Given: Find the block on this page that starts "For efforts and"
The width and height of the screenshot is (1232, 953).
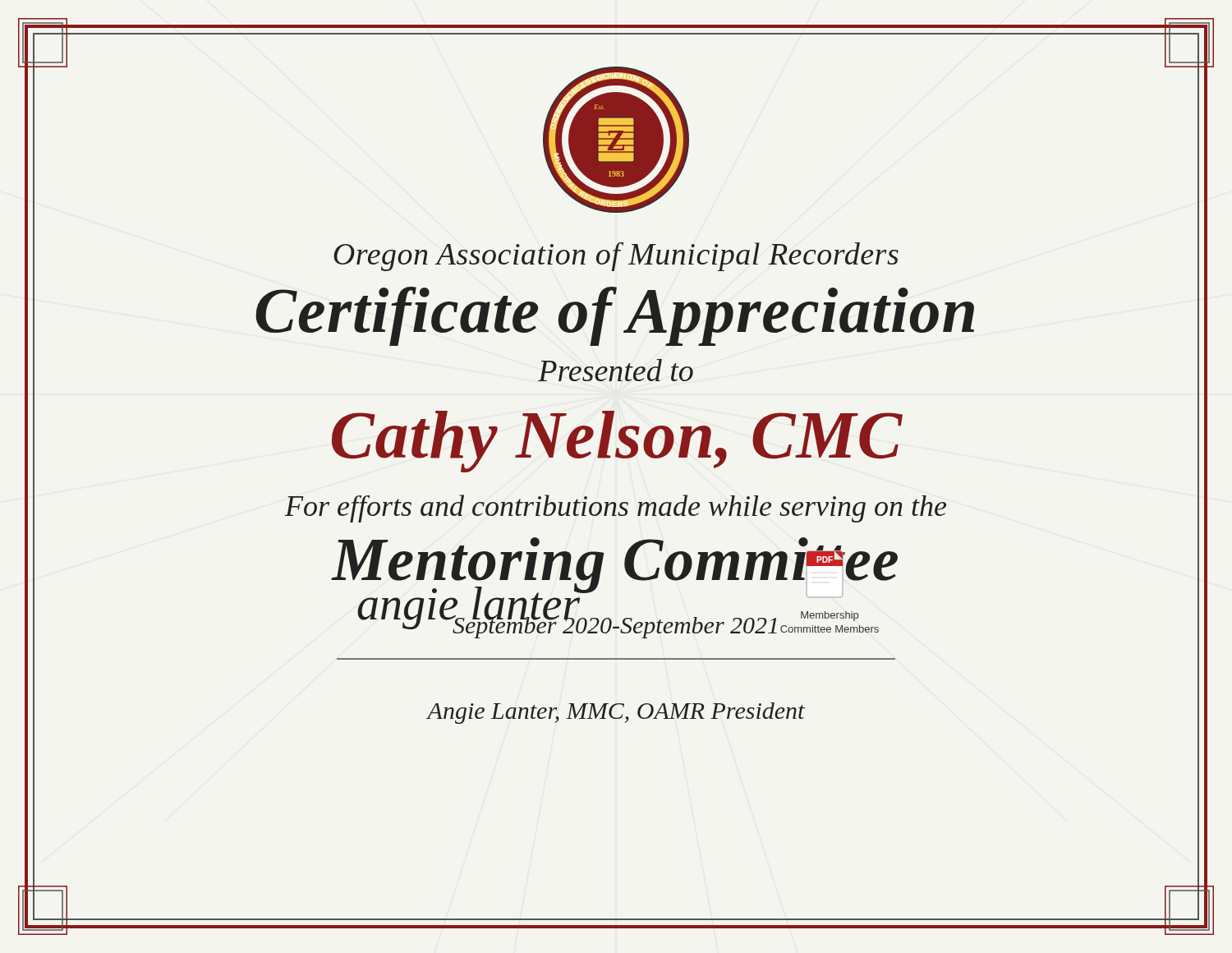Looking at the screenshot, I should 616,506.
